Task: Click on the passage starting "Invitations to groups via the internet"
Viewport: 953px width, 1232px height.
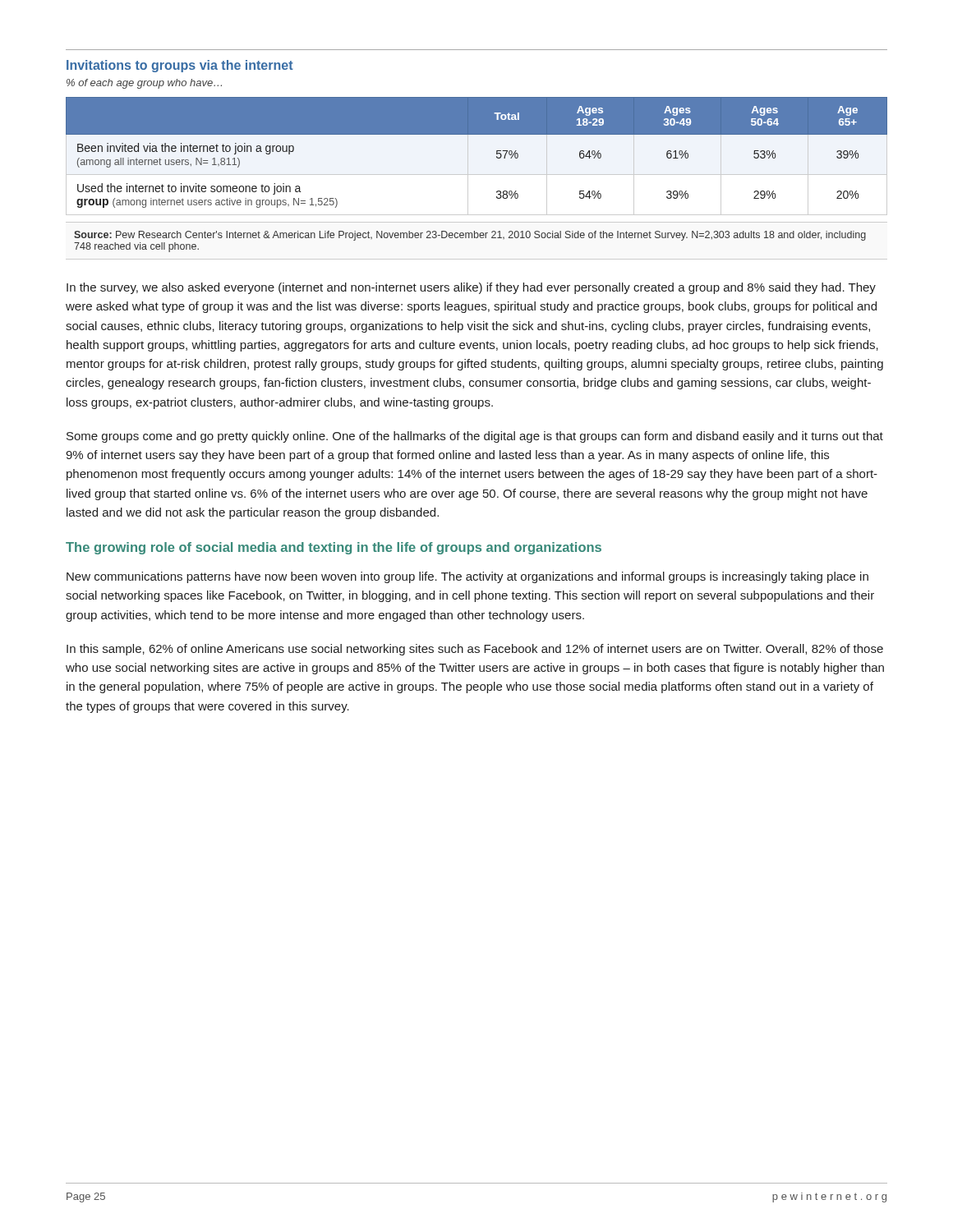Action: (x=179, y=65)
